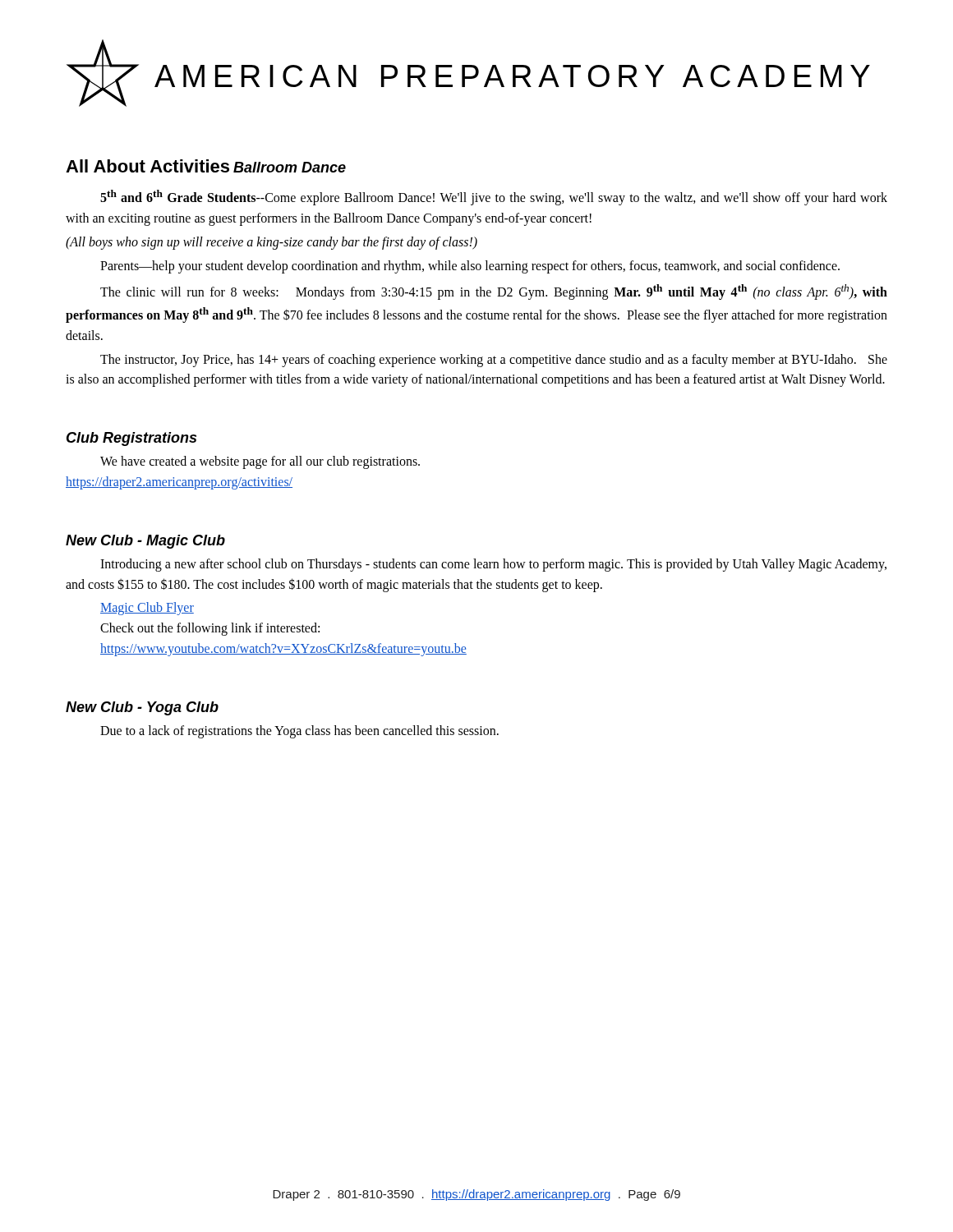Point to the block beginning "5th and 6th Grade Students--Come explore"
953x1232 pixels.
coord(476,288)
